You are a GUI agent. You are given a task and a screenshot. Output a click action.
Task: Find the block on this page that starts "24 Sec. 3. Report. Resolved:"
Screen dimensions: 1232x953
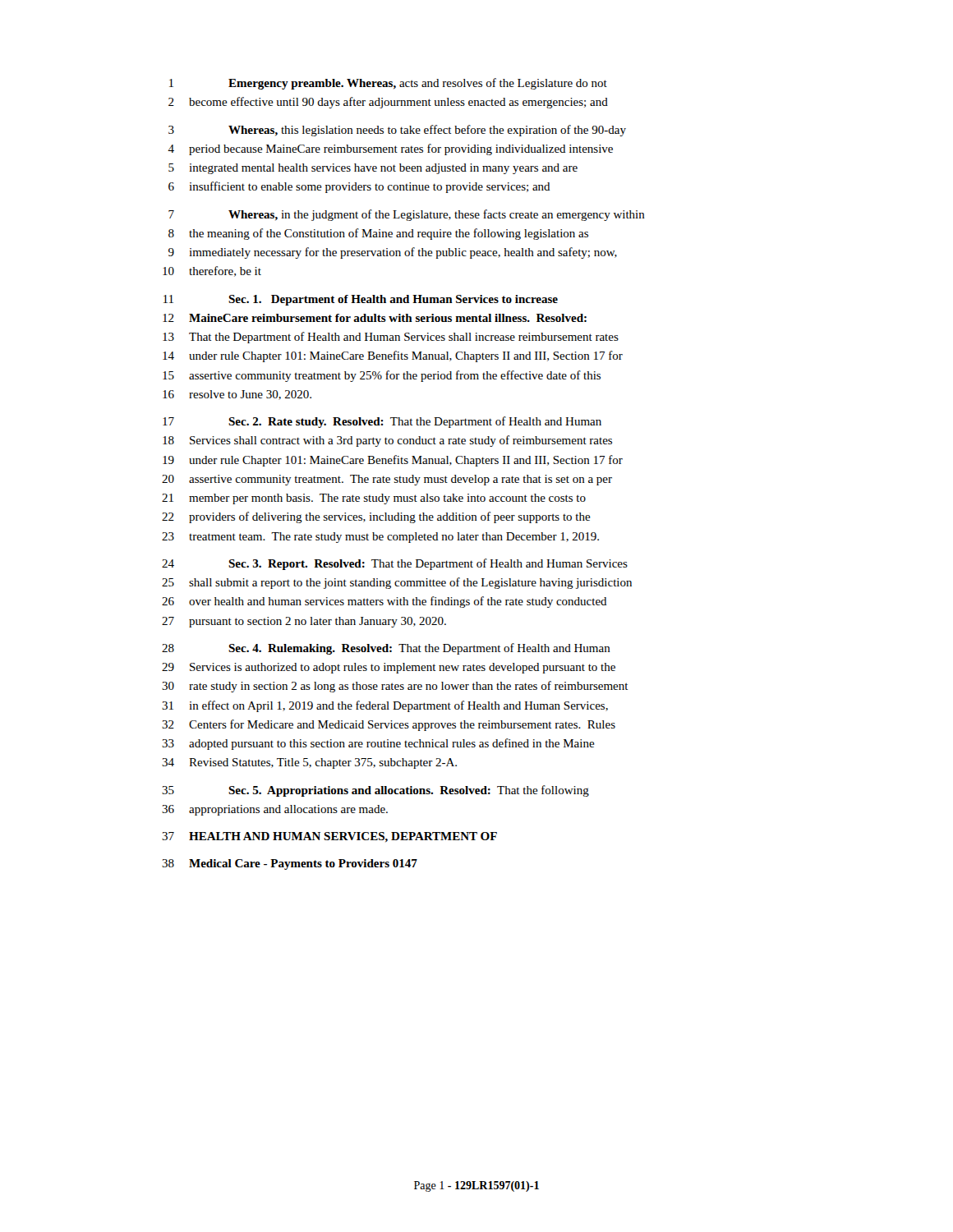pyautogui.click(x=476, y=592)
